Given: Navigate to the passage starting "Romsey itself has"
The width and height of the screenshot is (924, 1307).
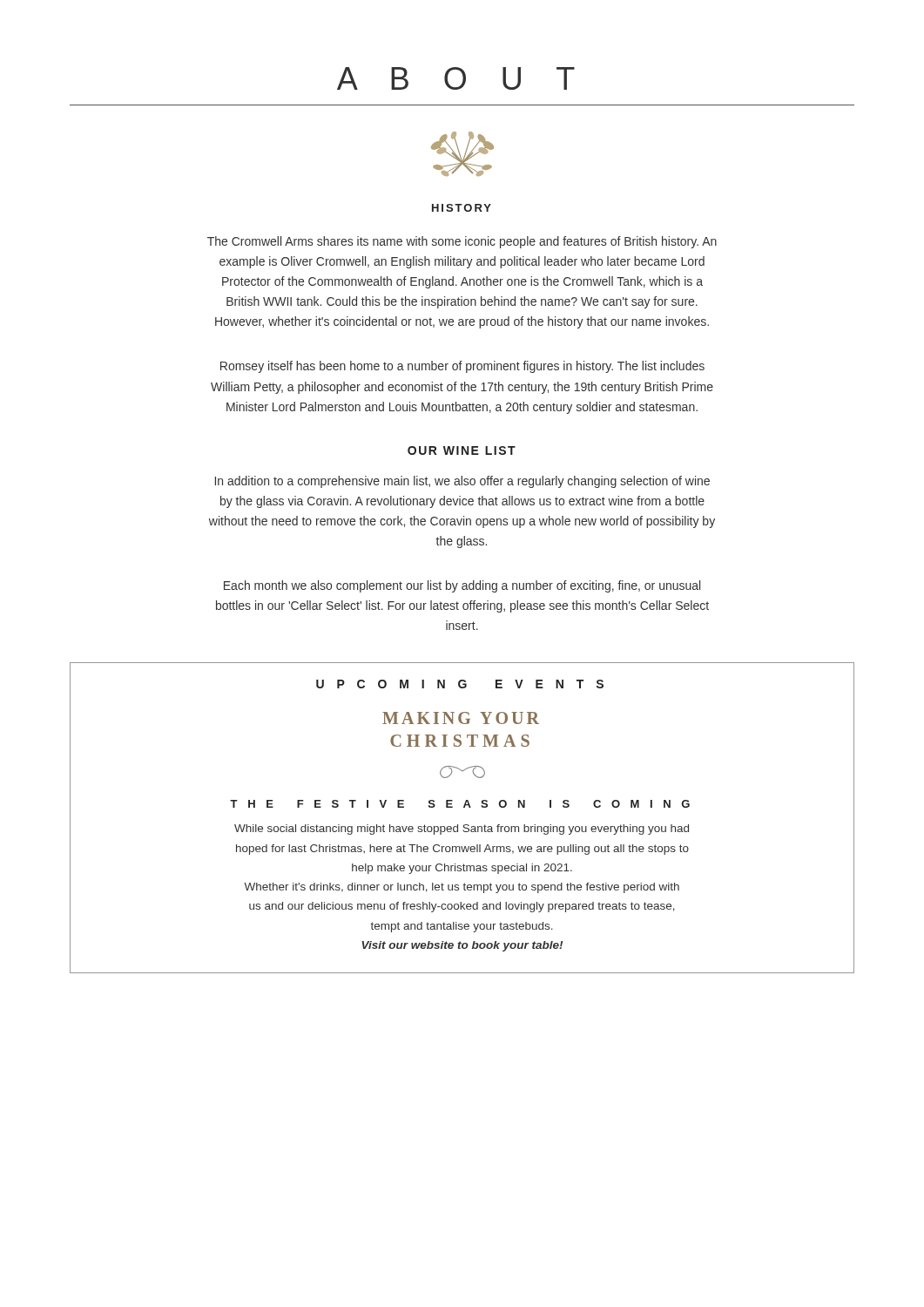Looking at the screenshot, I should click(x=462, y=386).
